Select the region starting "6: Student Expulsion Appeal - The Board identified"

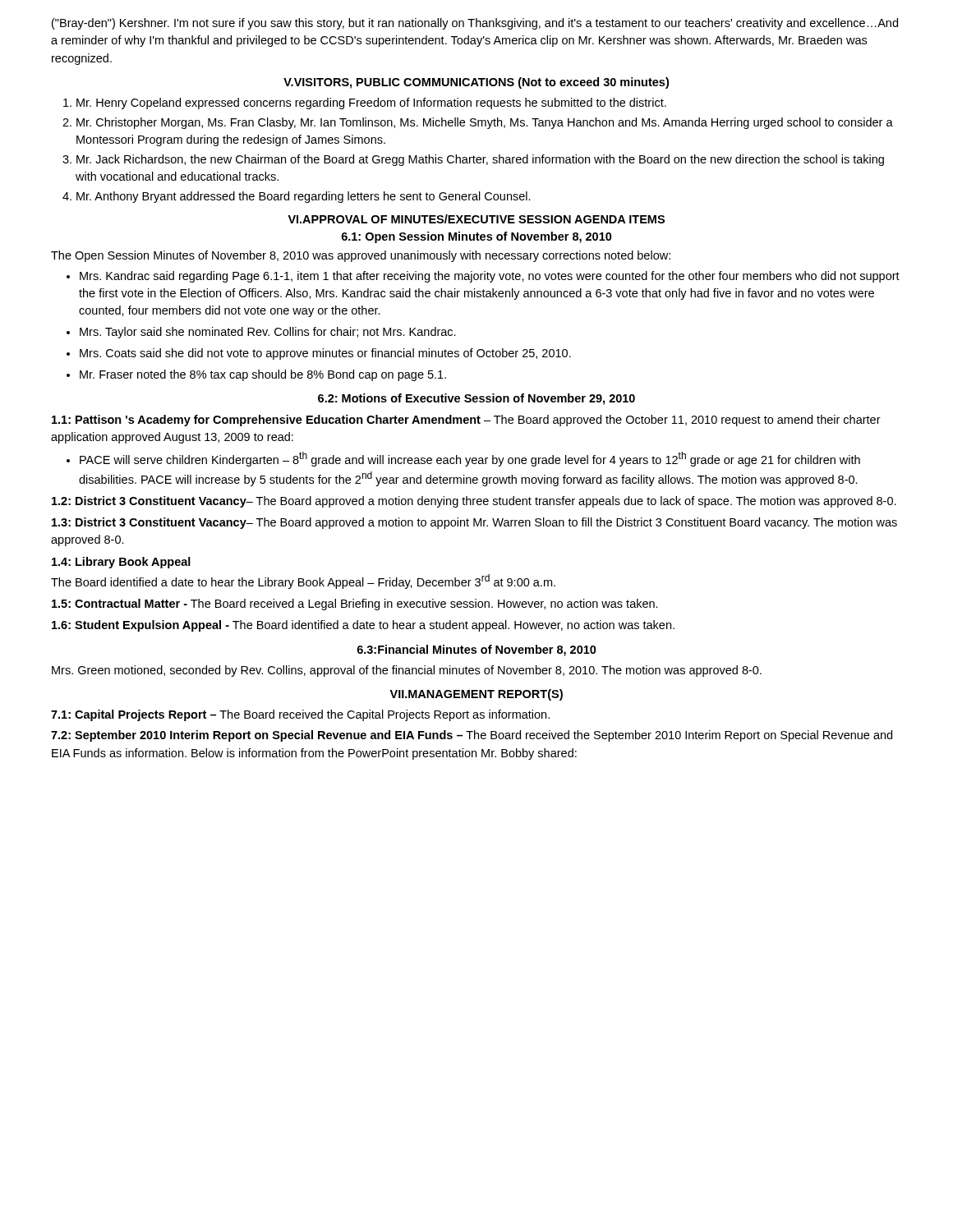click(x=363, y=625)
